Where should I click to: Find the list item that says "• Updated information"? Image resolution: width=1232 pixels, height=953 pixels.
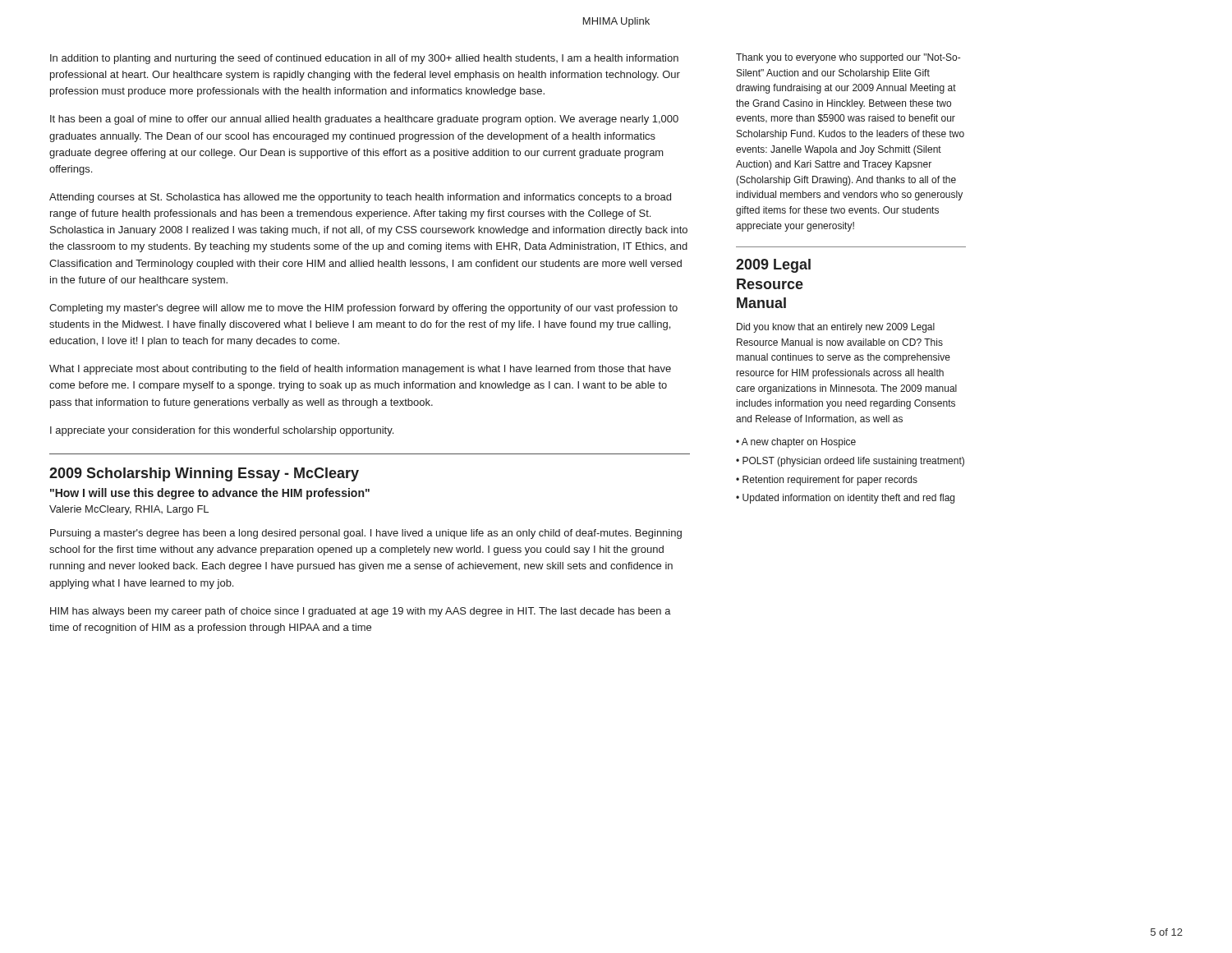[x=846, y=498]
